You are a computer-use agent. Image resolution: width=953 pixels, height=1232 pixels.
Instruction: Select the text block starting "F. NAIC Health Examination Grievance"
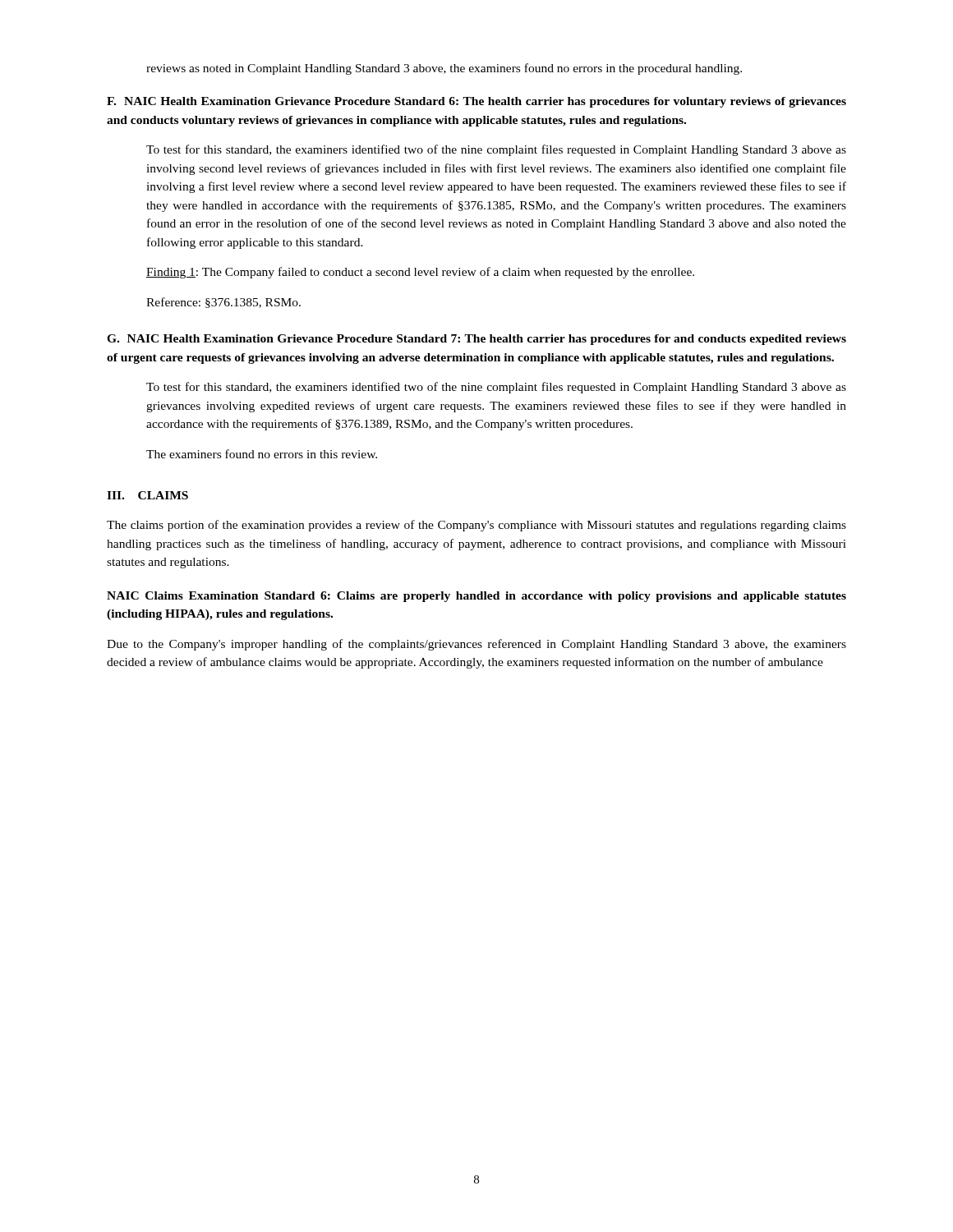point(476,111)
